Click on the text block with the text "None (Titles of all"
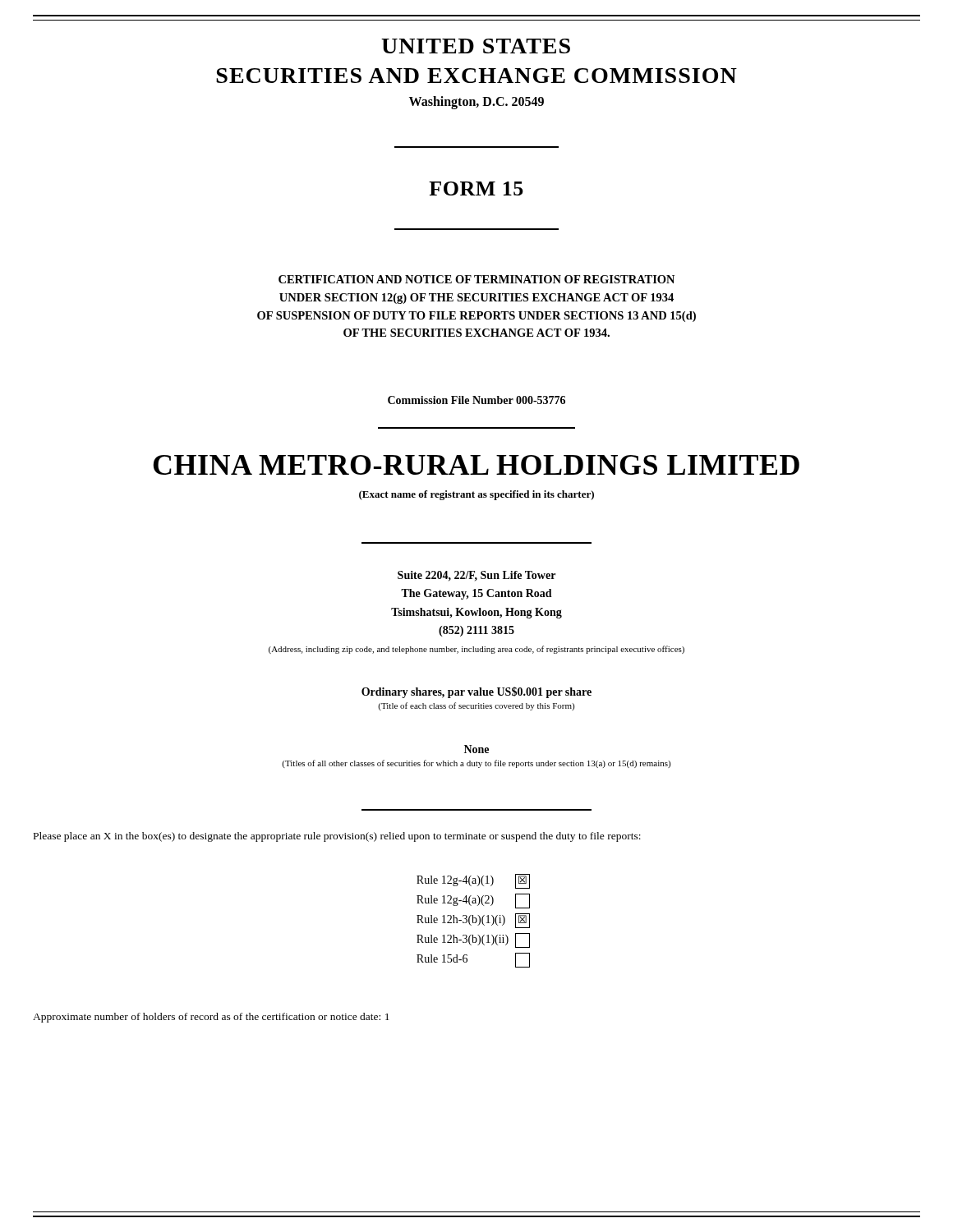 [476, 756]
